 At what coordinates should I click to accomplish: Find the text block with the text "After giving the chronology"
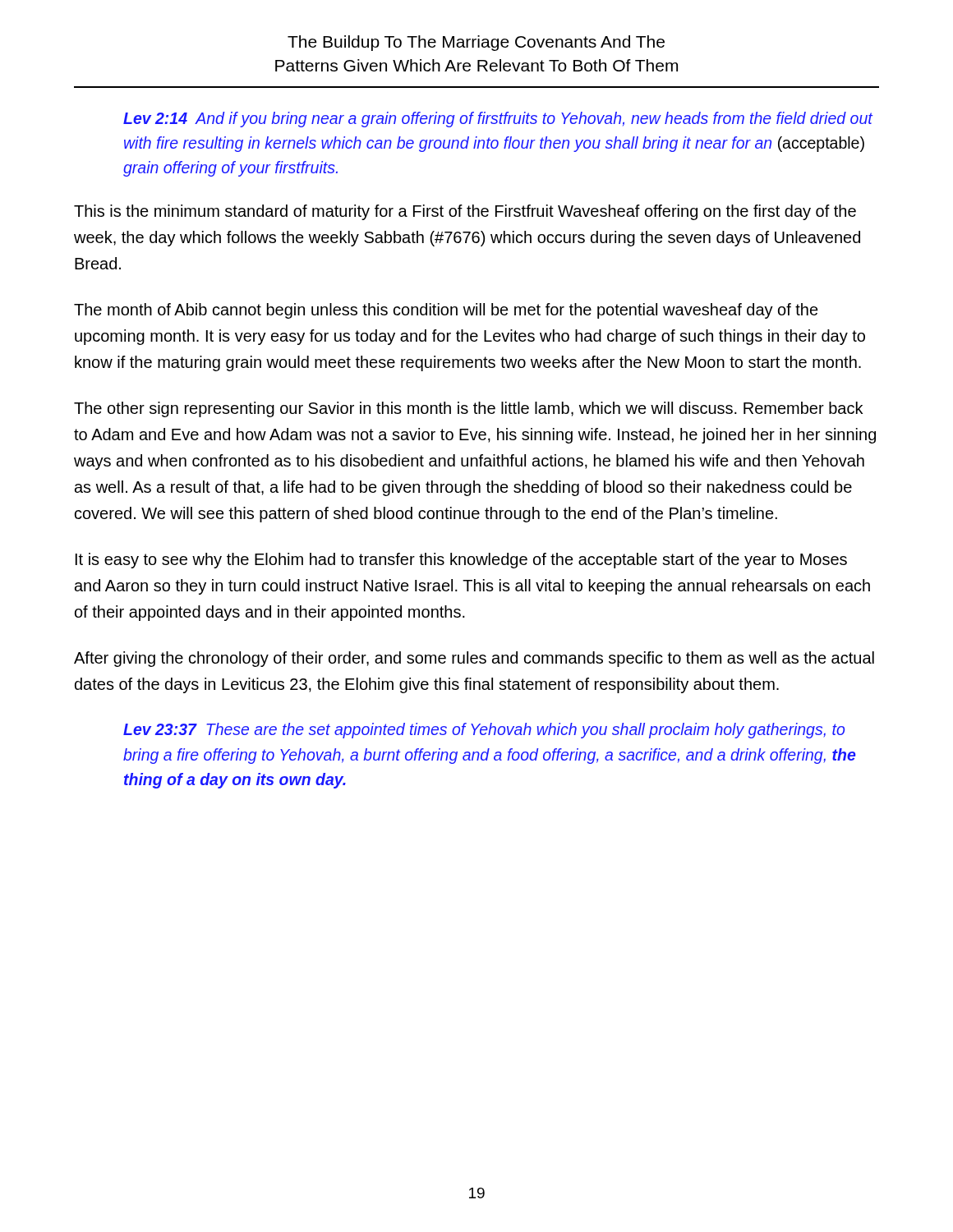(474, 671)
